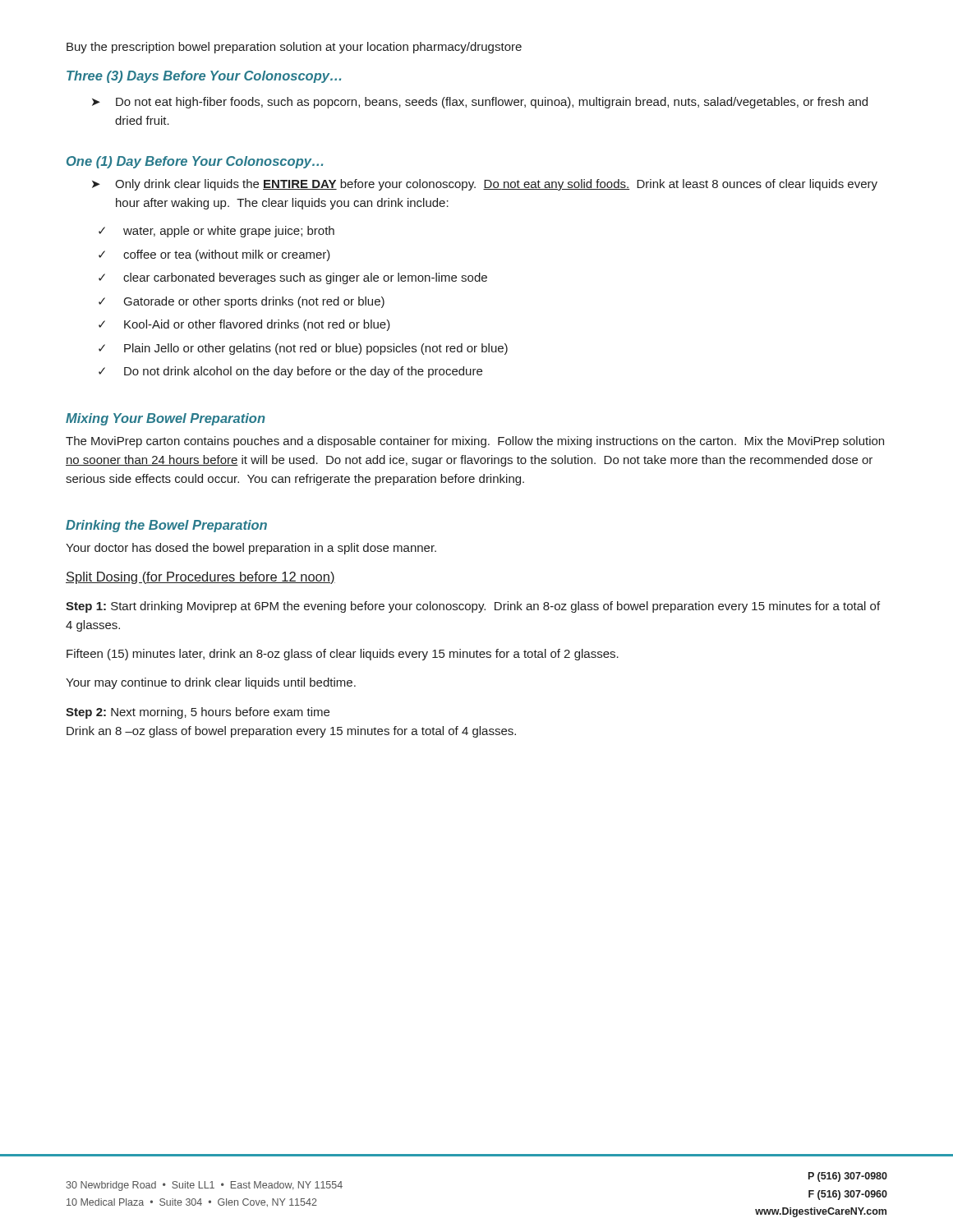
Task: Navigate to the block starting "➤ Do not eat high-fiber foods,"
Action: point(489,111)
